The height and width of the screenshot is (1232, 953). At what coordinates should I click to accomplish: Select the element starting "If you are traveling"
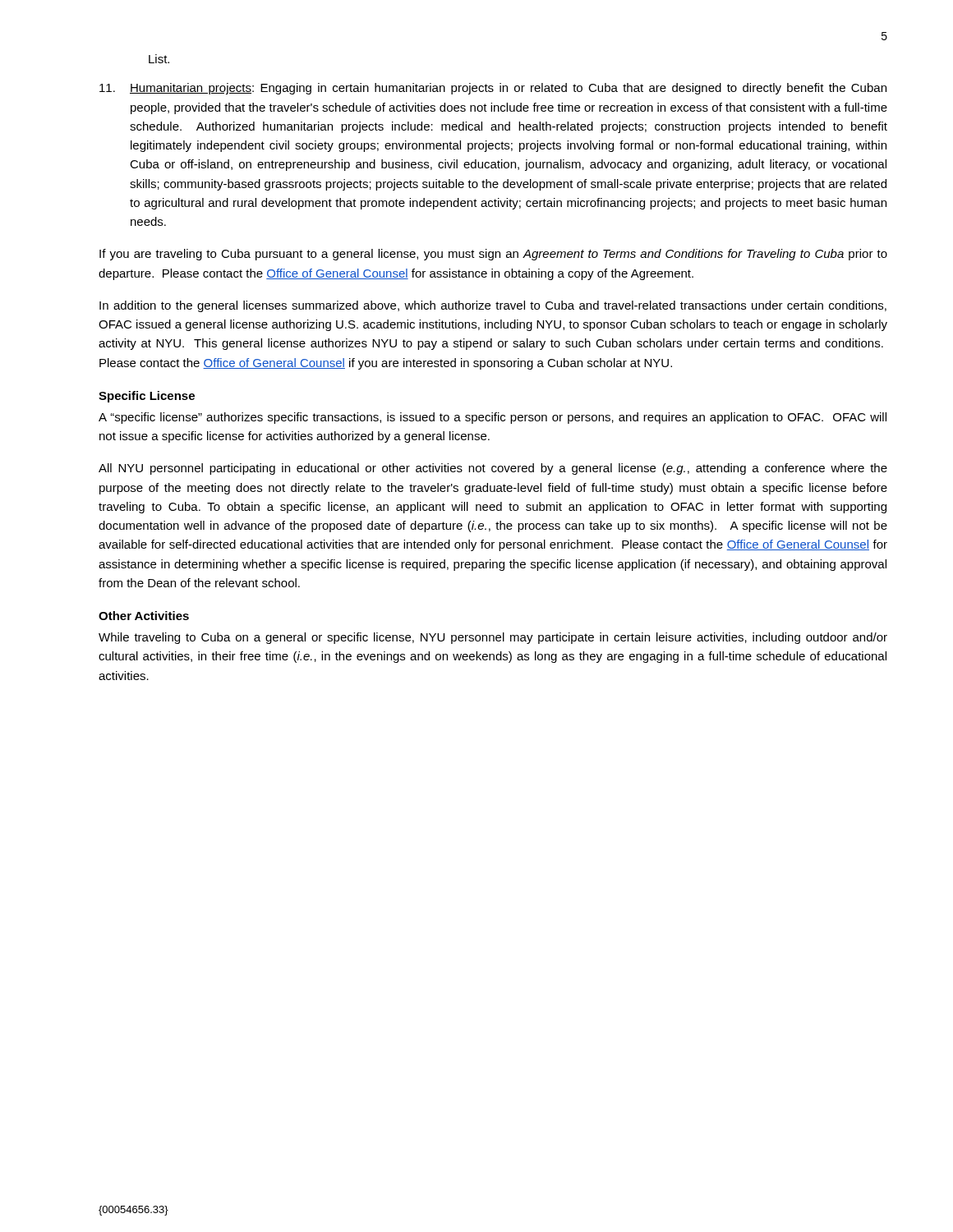493,263
